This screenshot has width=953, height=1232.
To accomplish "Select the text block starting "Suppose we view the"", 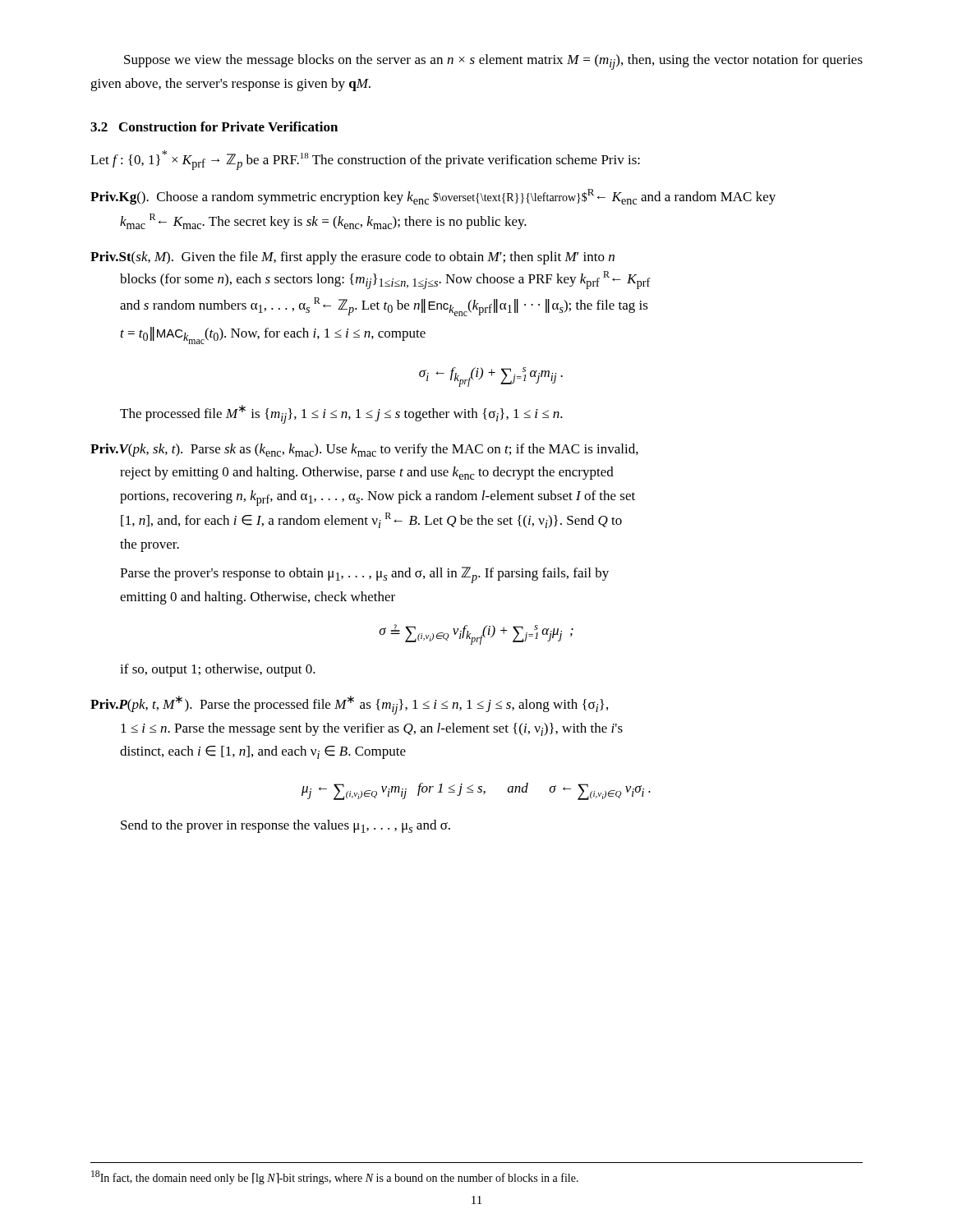I will (x=476, y=71).
